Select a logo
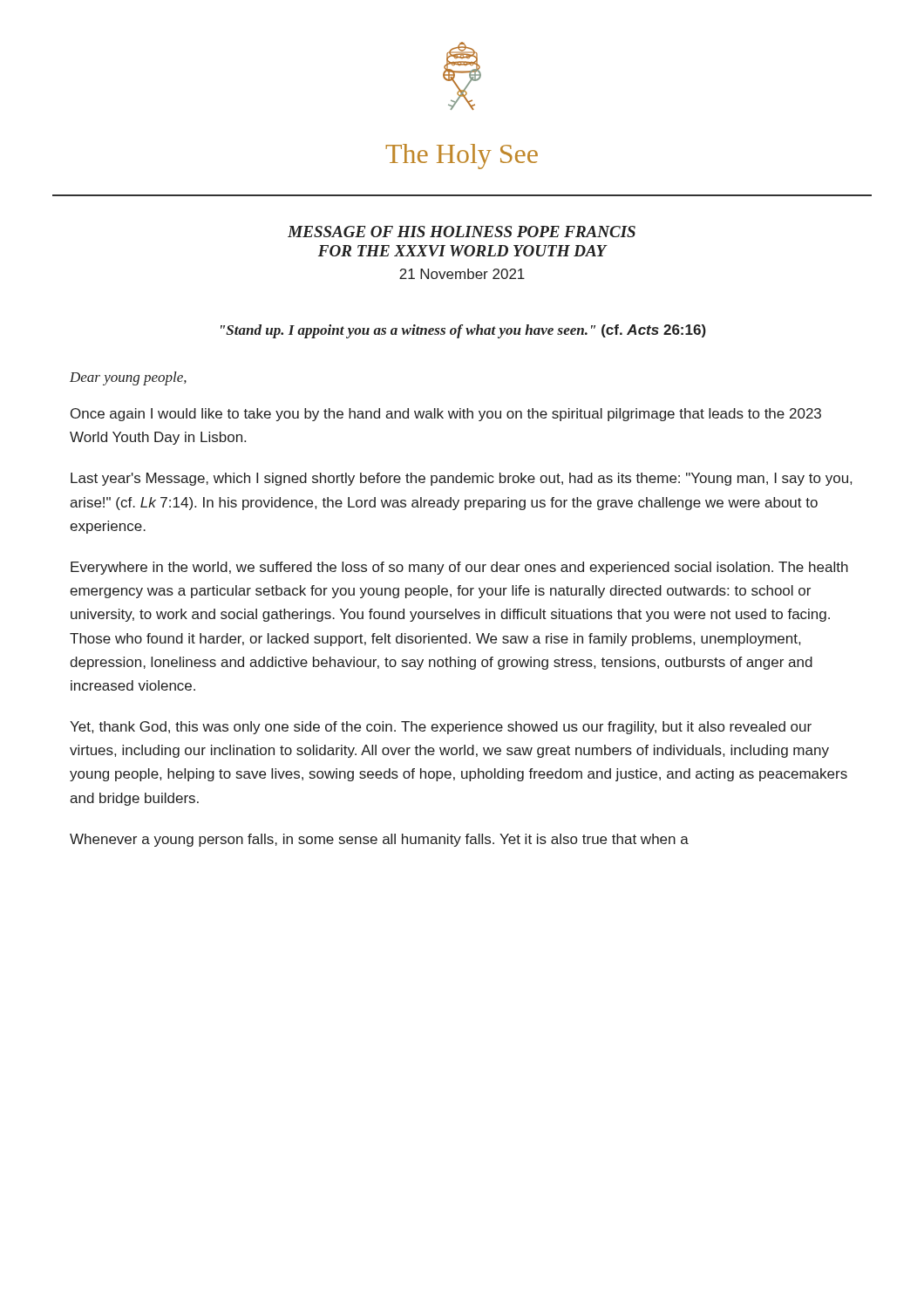The image size is (924, 1308). (462, 81)
